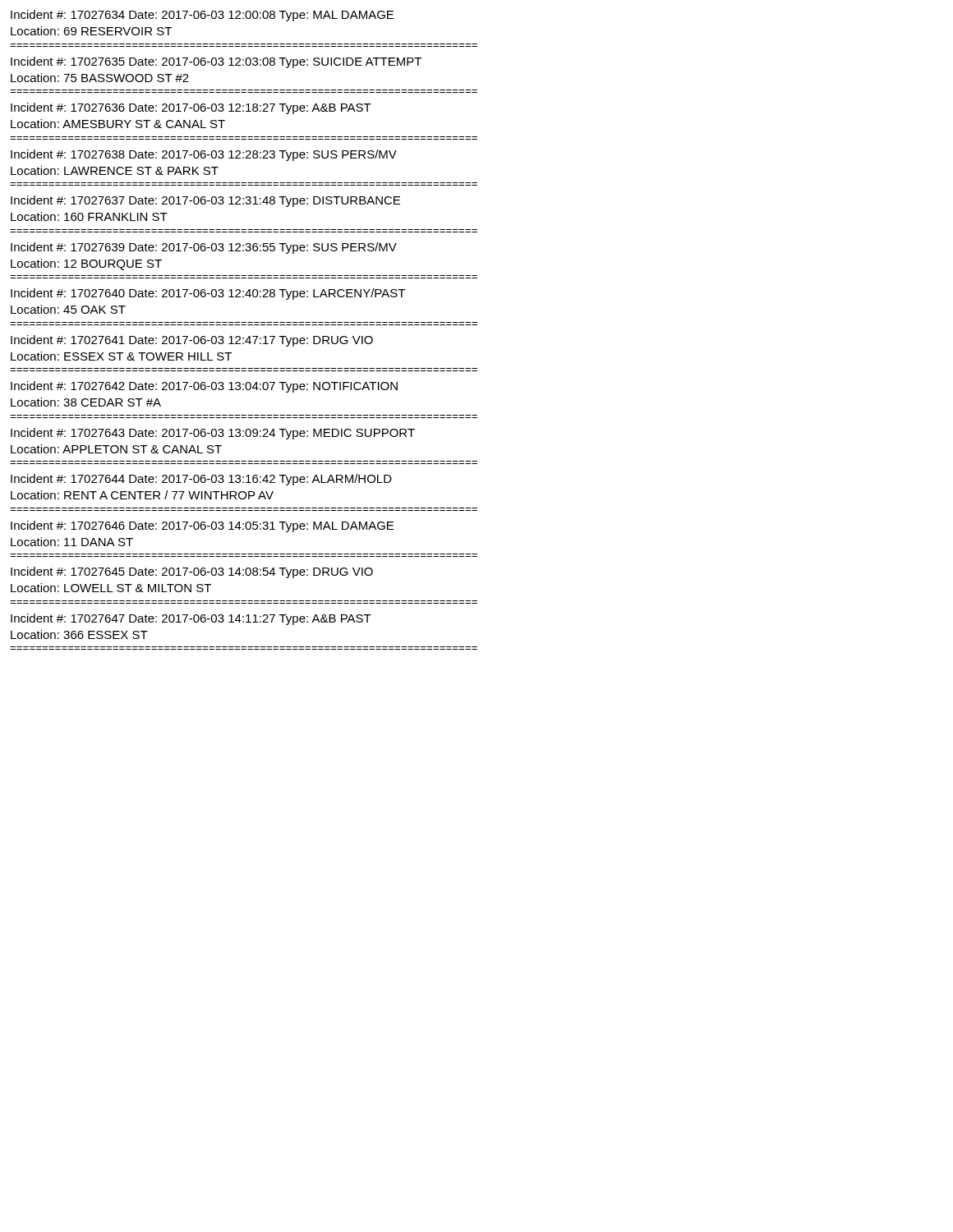This screenshot has width=953, height=1232.
Task: Click on the element starting "Incident #: 17027640 Date:"
Action: (208, 294)
